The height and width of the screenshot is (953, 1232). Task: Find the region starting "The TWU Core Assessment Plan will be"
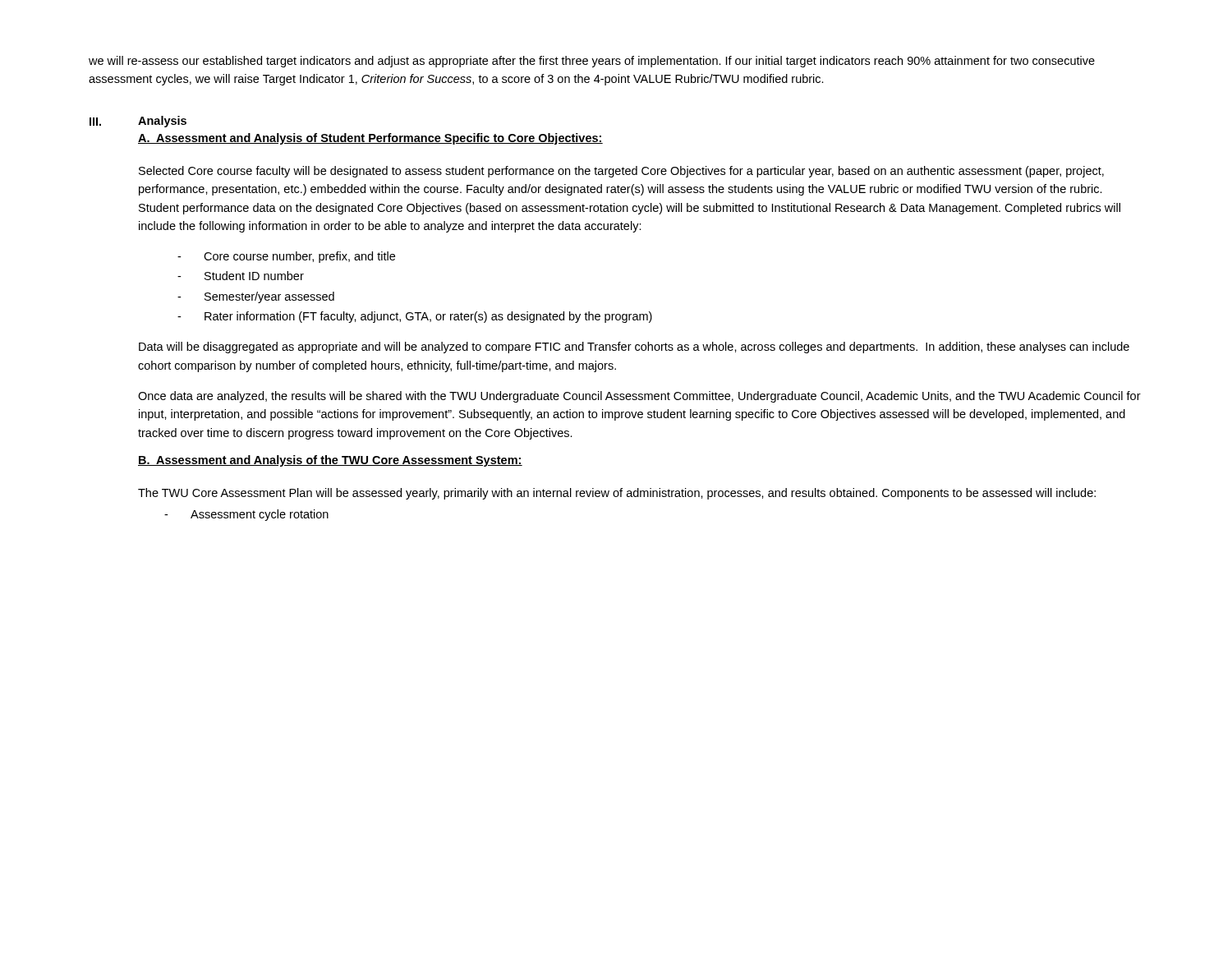click(x=641, y=493)
